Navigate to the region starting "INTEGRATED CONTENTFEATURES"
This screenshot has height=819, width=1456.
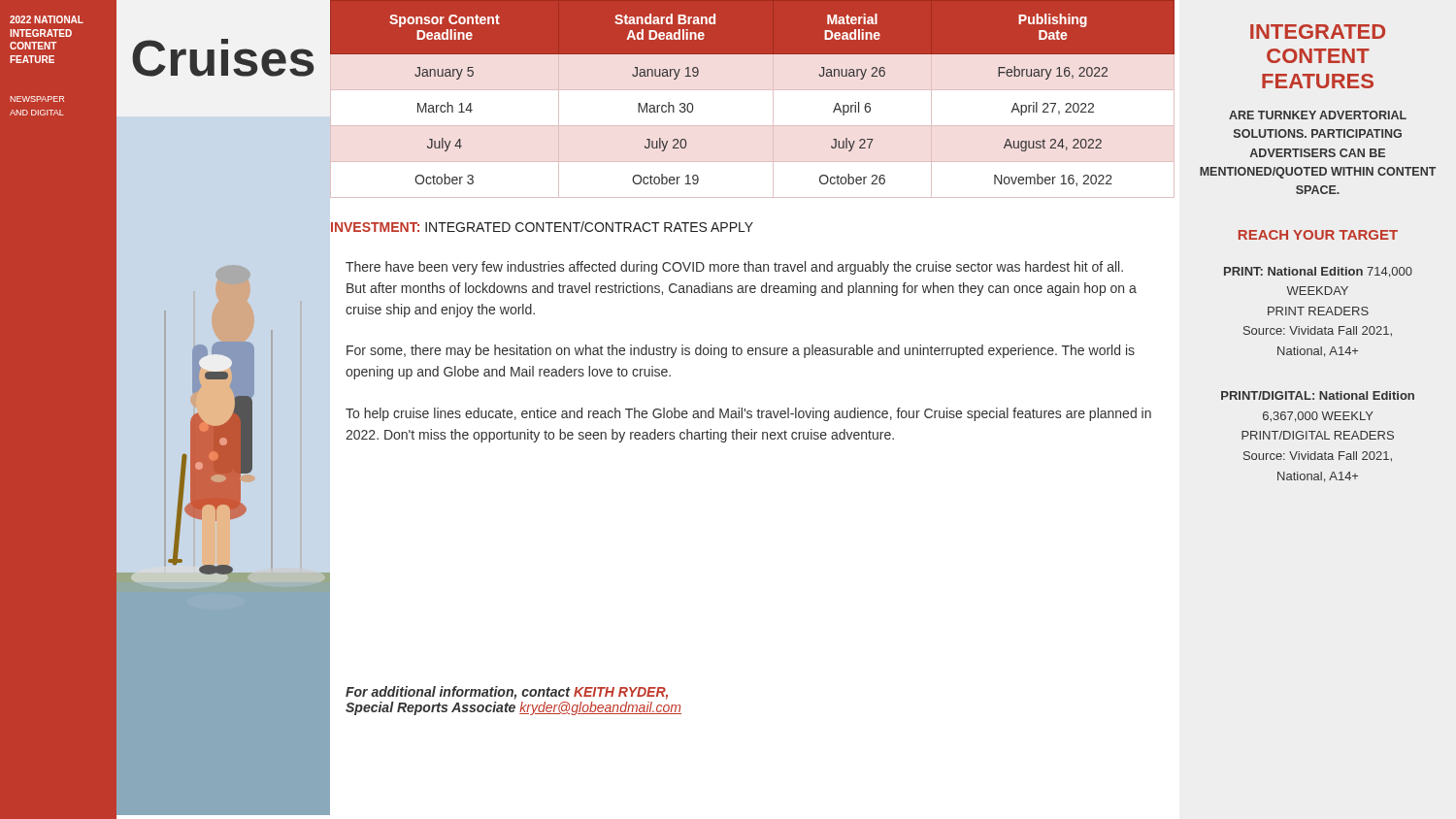click(1318, 56)
